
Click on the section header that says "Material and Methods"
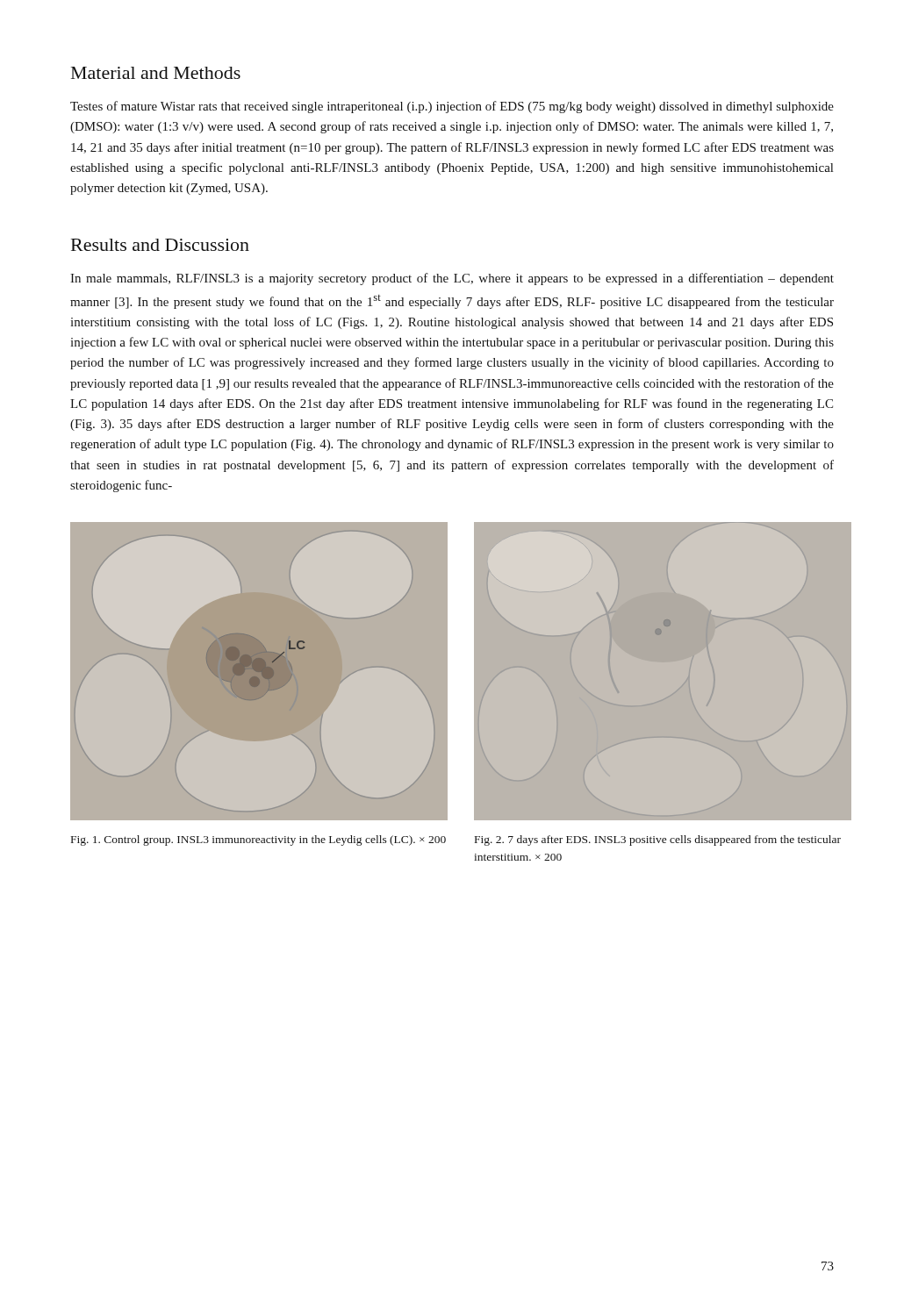[155, 72]
